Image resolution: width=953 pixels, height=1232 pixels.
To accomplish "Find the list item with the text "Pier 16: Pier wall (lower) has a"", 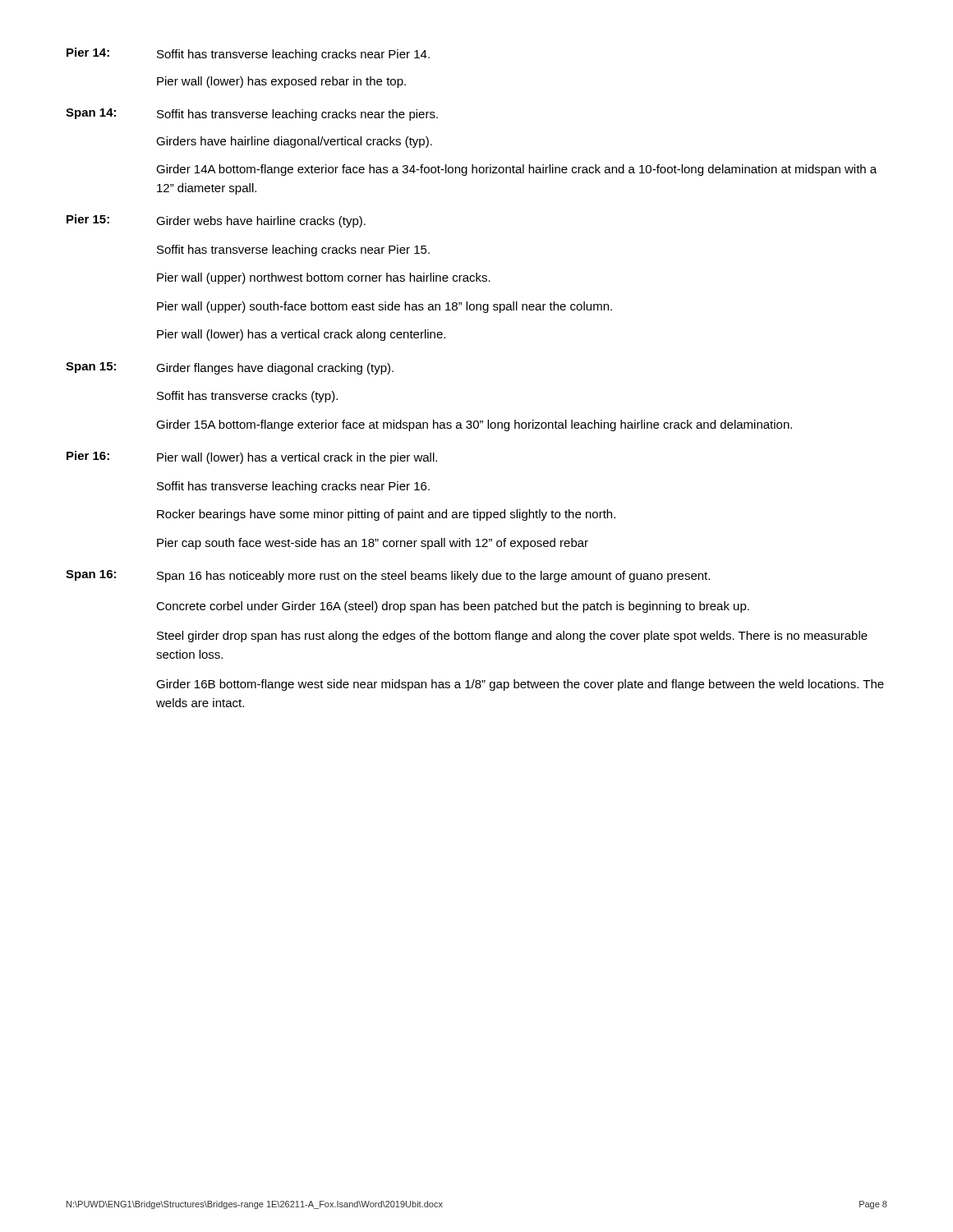I will click(252, 457).
